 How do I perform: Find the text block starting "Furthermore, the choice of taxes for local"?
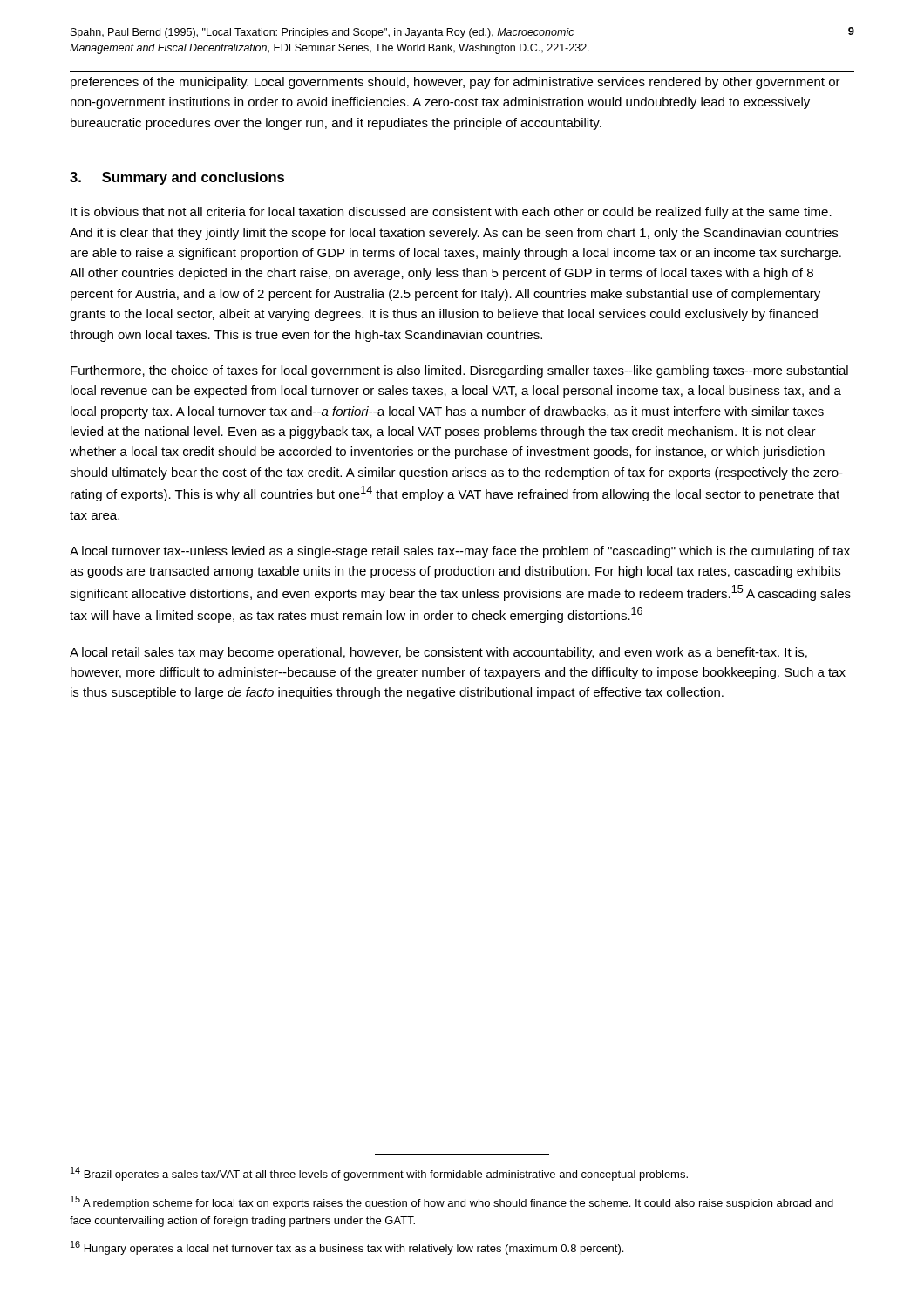coord(459,442)
